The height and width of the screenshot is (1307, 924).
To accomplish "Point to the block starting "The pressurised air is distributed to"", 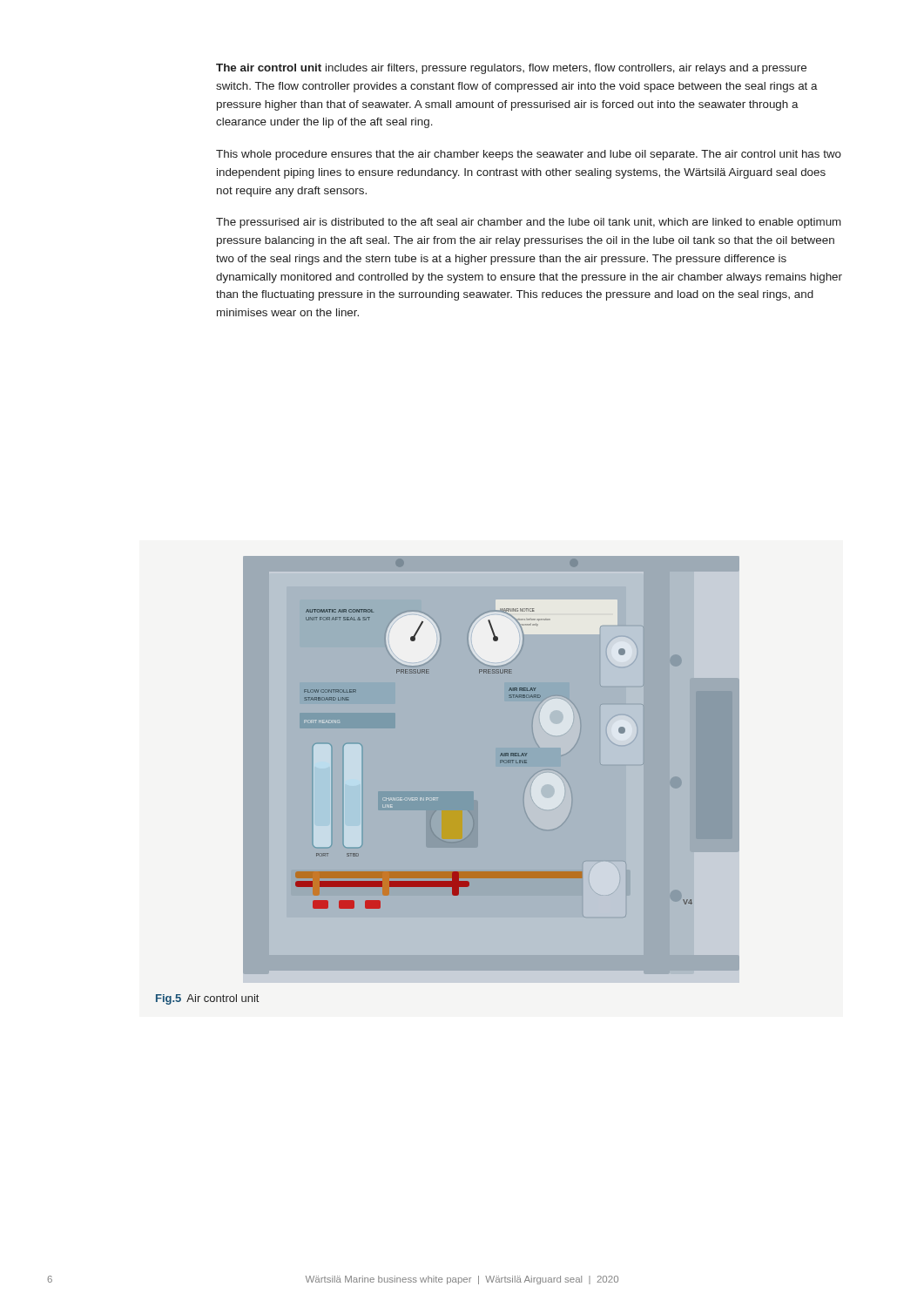I will [529, 267].
